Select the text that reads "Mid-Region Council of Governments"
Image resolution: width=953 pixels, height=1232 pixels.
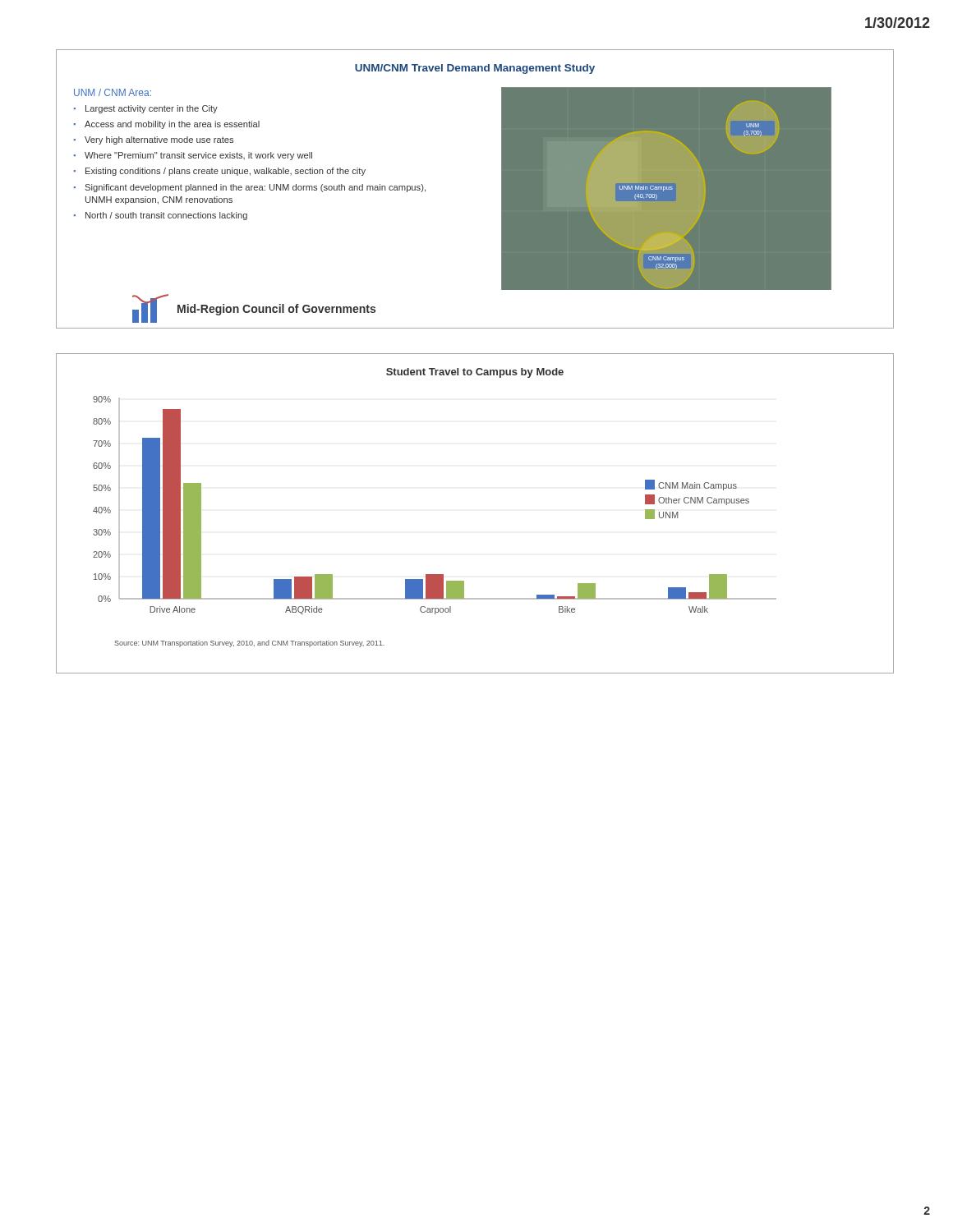tap(276, 309)
